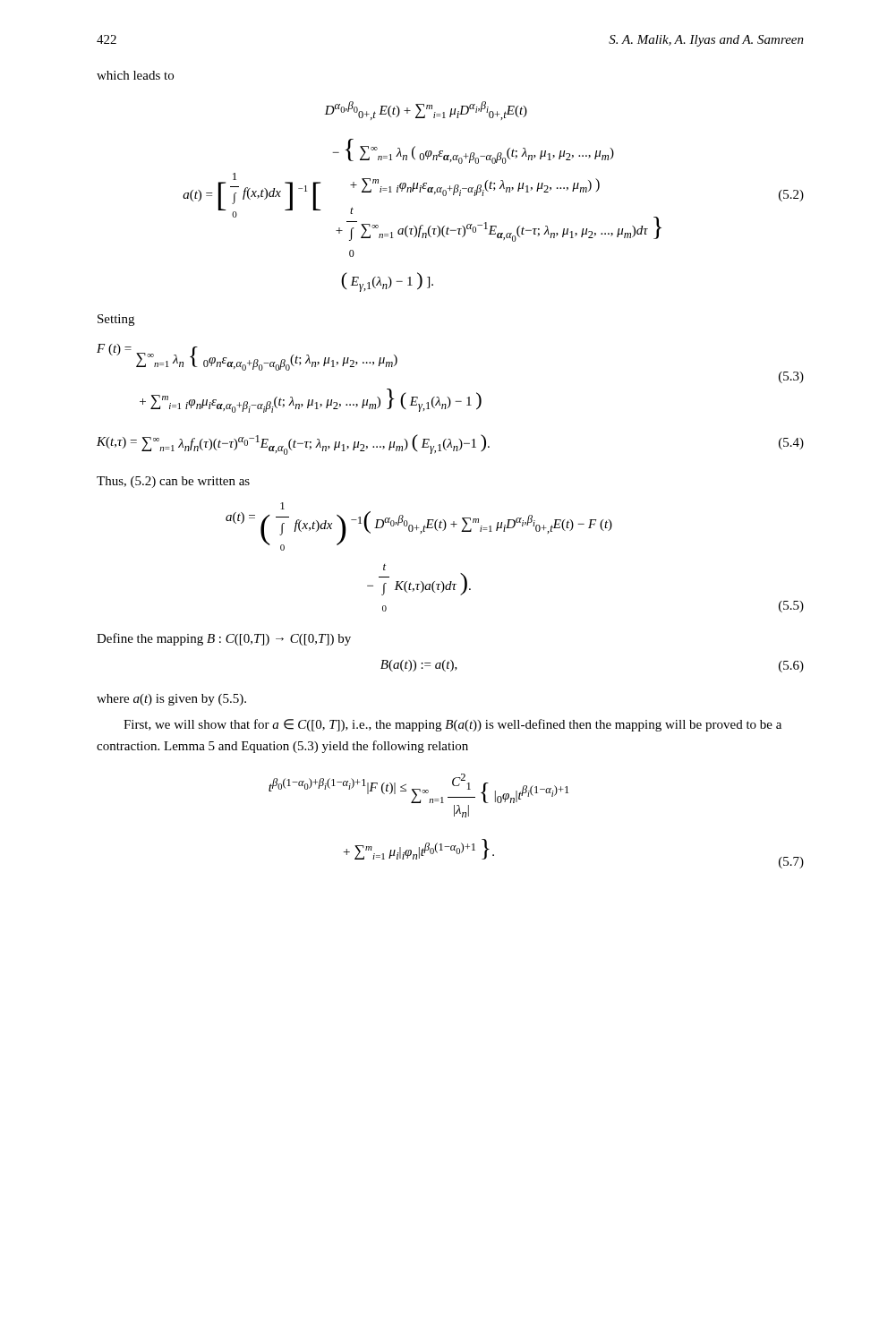The width and height of the screenshot is (896, 1343).
Task: Locate the formula that opens with "F (t) = ∑∞n=1"
Action: (274, 363)
